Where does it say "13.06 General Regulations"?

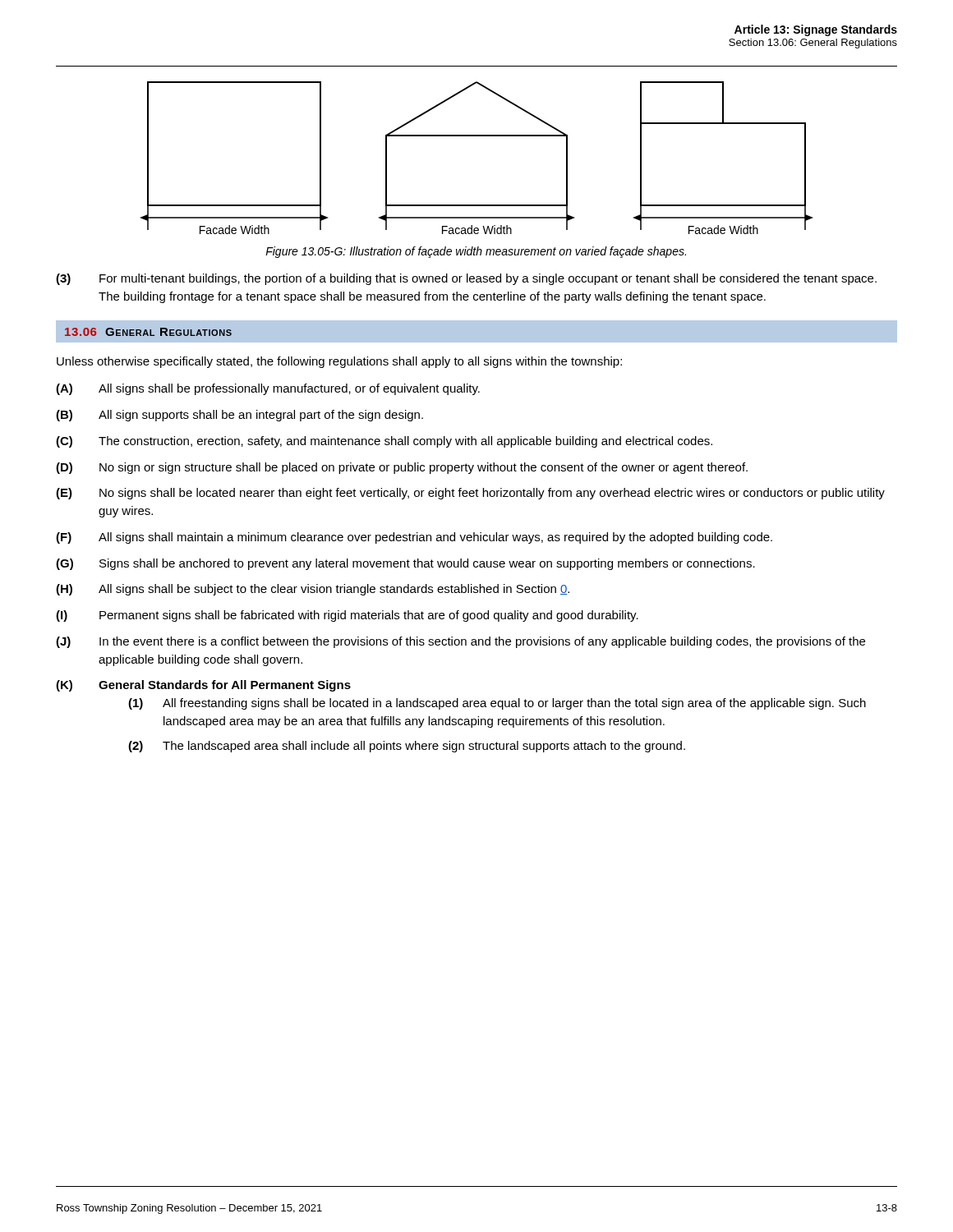[x=148, y=331]
